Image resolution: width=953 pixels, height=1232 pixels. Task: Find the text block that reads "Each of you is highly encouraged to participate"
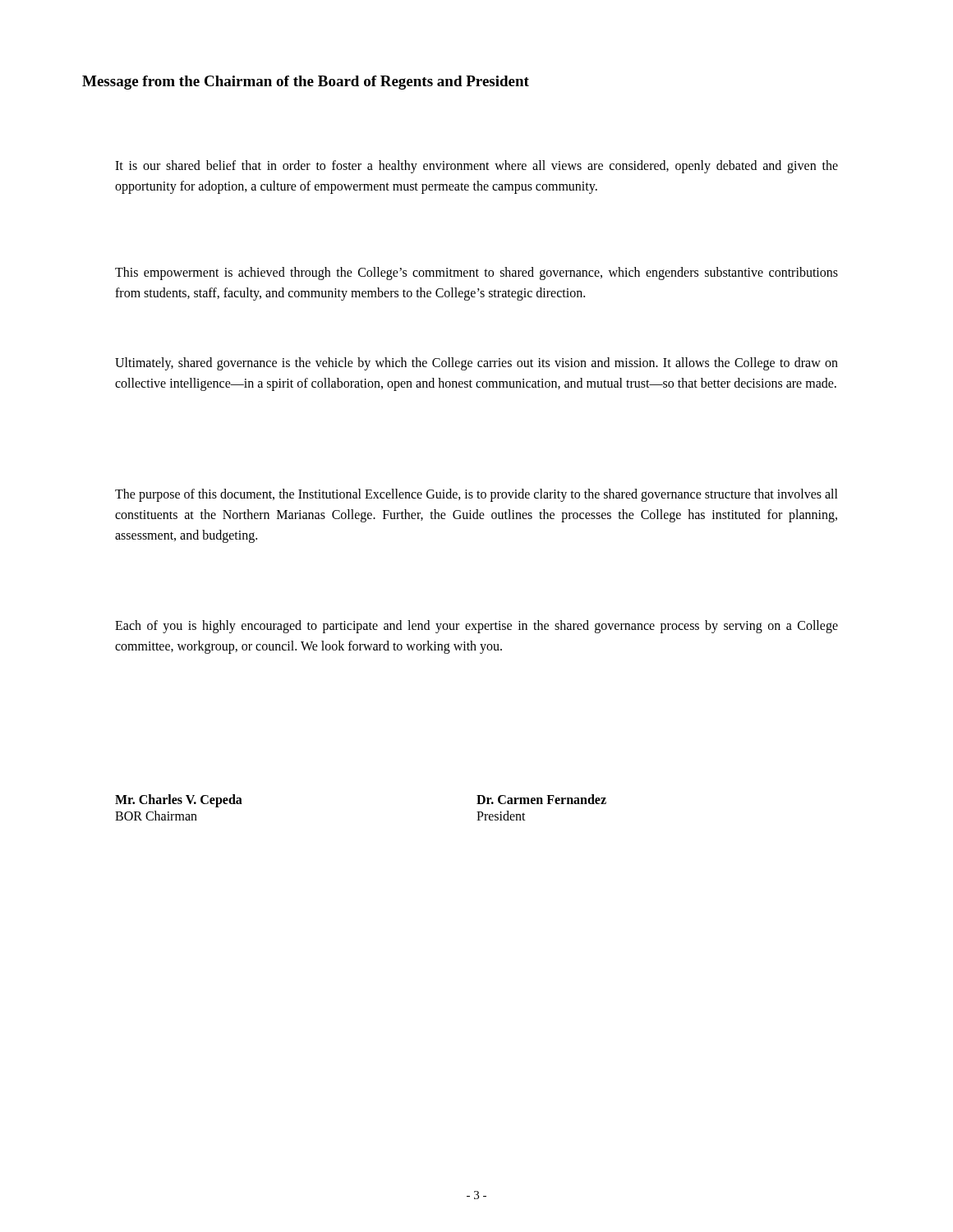476,636
